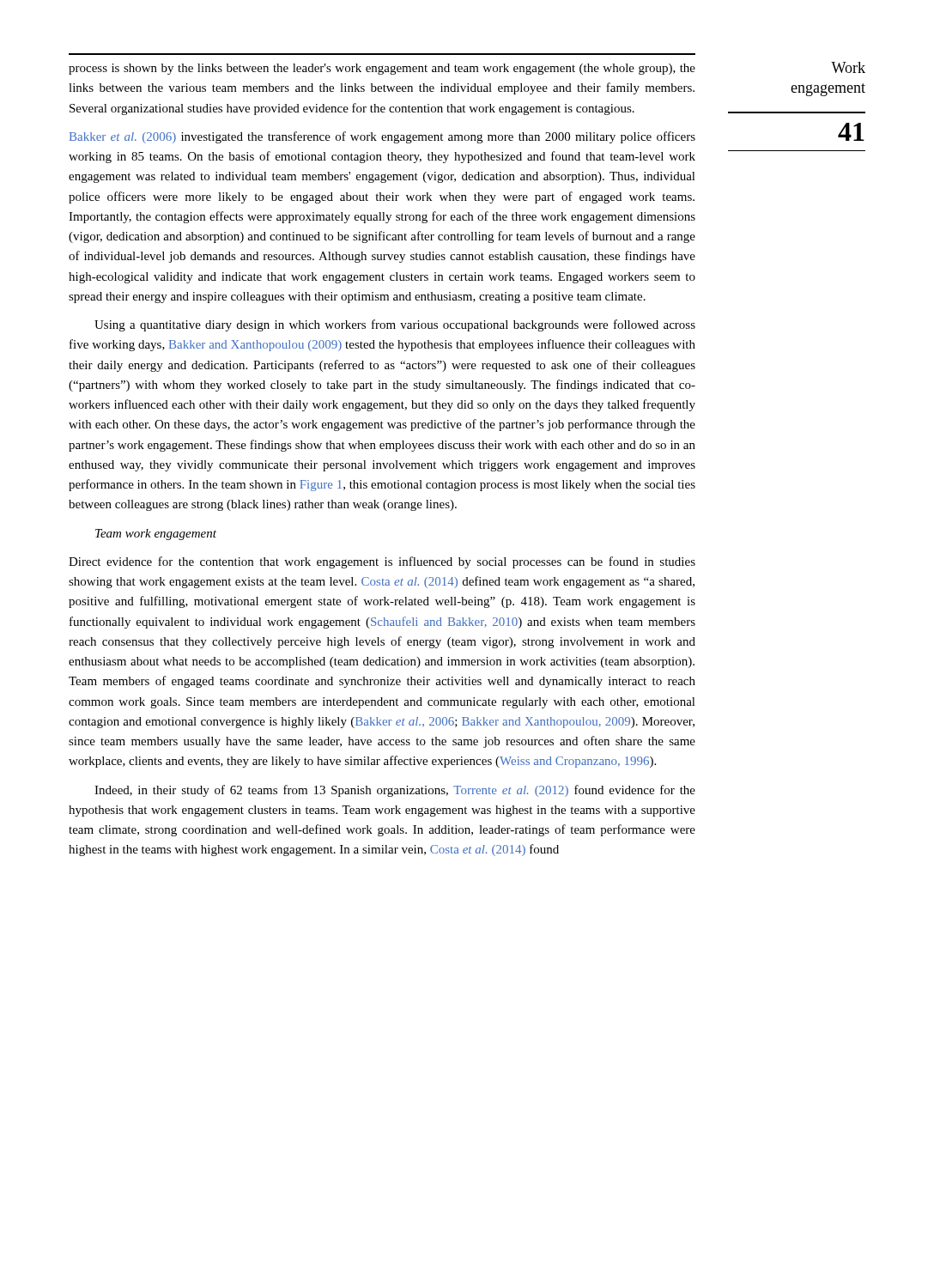
Task: Point to the block beginning "process is shown by the links"
Action: coord(382,88)
